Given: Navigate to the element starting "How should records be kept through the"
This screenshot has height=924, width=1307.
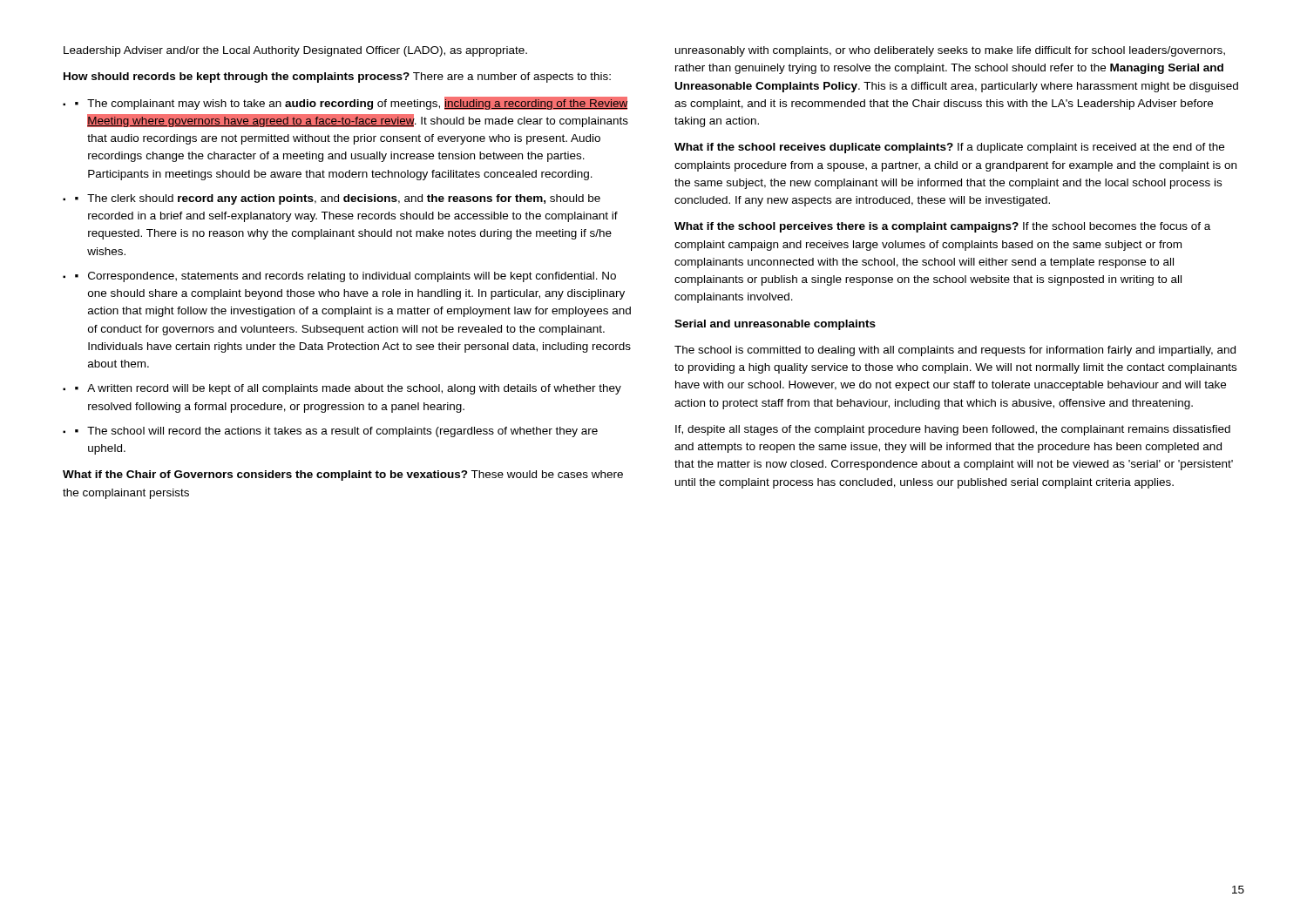Looking at the screenshot, I should pyautogui.click(x=348, y=77).
